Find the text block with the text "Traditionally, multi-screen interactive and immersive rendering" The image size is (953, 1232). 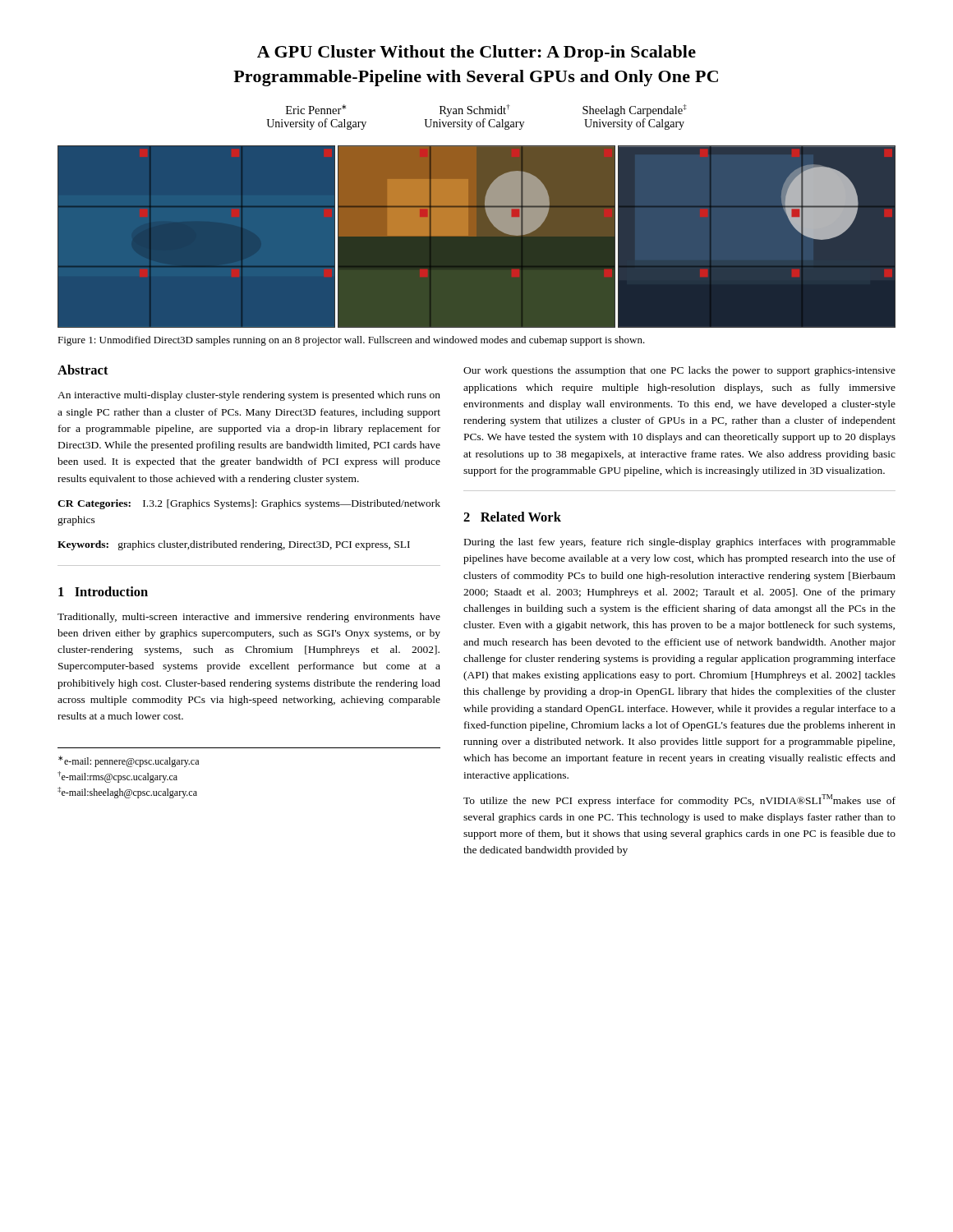click(x=249, y=667)
